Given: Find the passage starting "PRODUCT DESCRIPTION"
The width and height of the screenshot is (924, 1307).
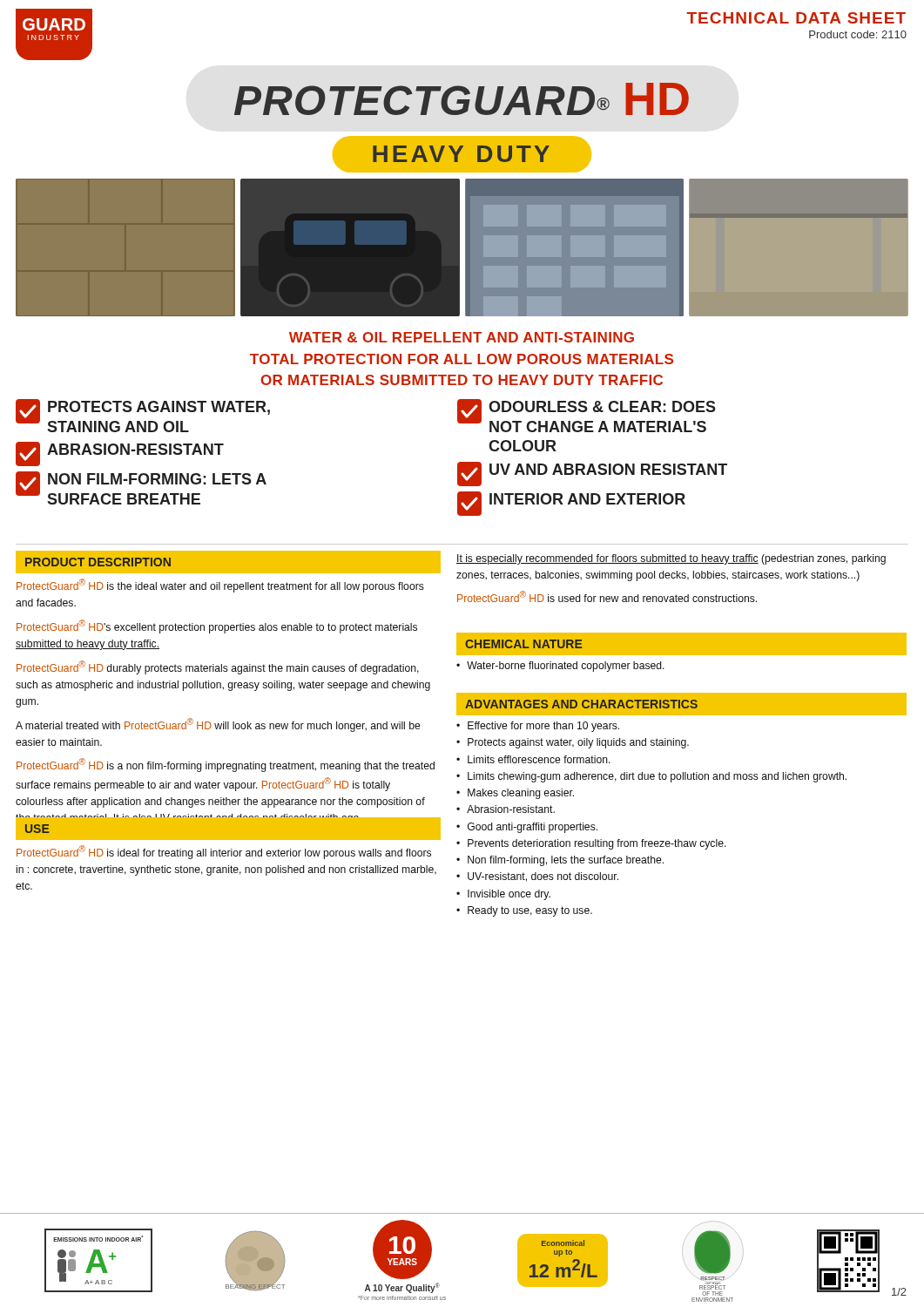Looking at the screenshot, I should (x=228, y=562).
